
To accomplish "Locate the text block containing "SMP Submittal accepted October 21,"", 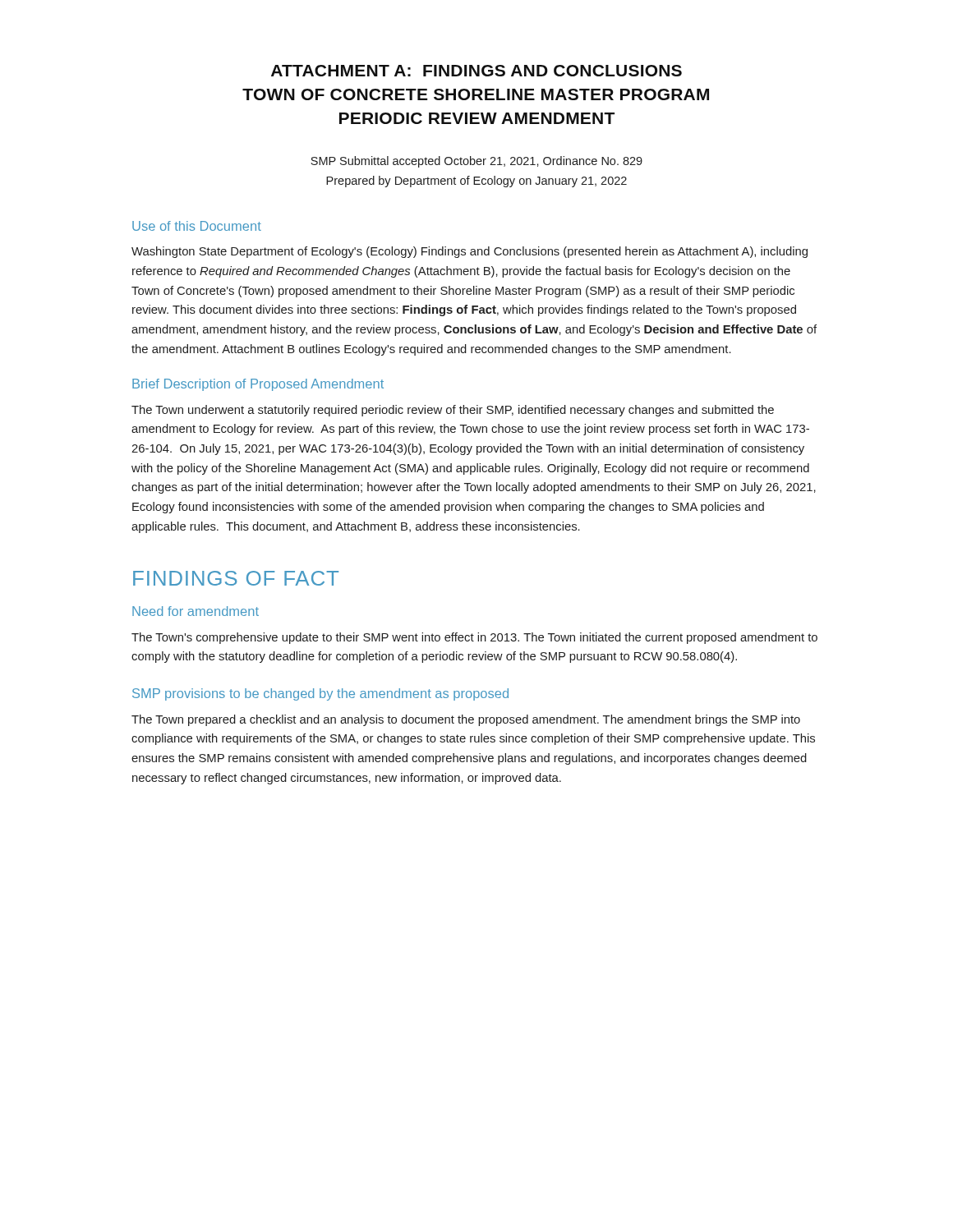I will [476, 171].
